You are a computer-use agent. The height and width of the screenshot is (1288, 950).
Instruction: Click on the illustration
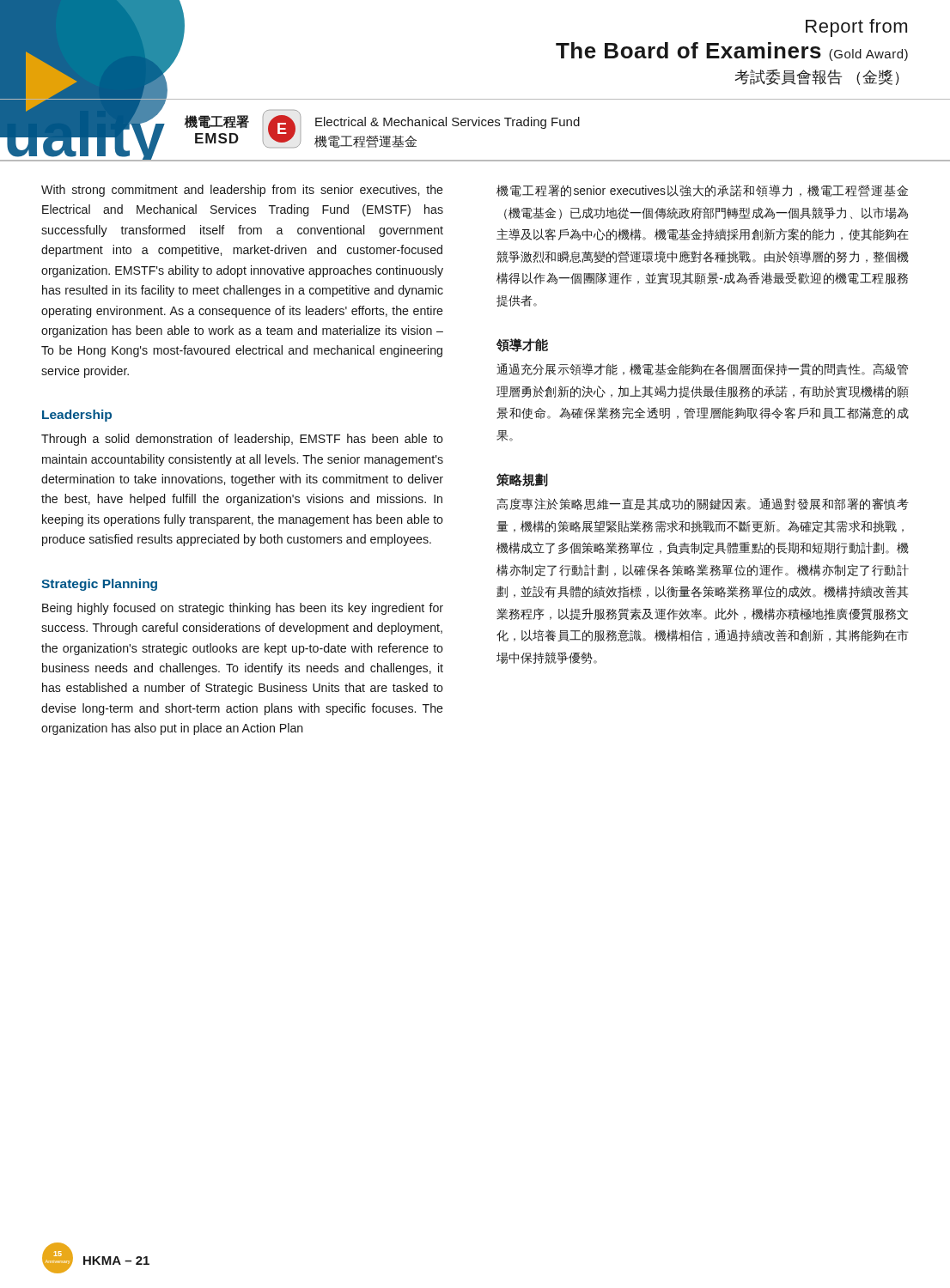pyautogui.click(x=94, y=133)
